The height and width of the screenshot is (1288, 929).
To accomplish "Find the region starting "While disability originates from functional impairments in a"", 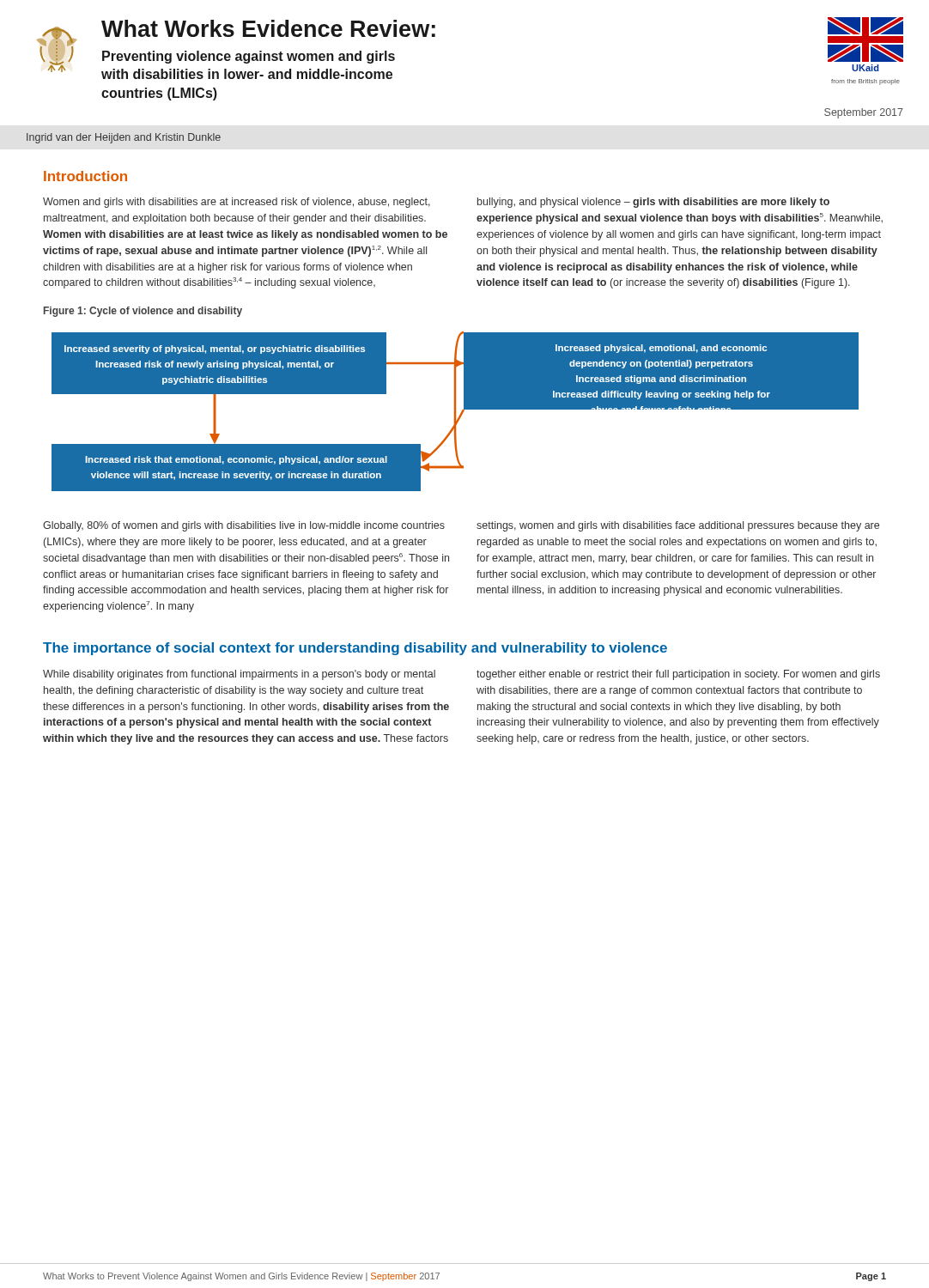I will coord(248,707).
